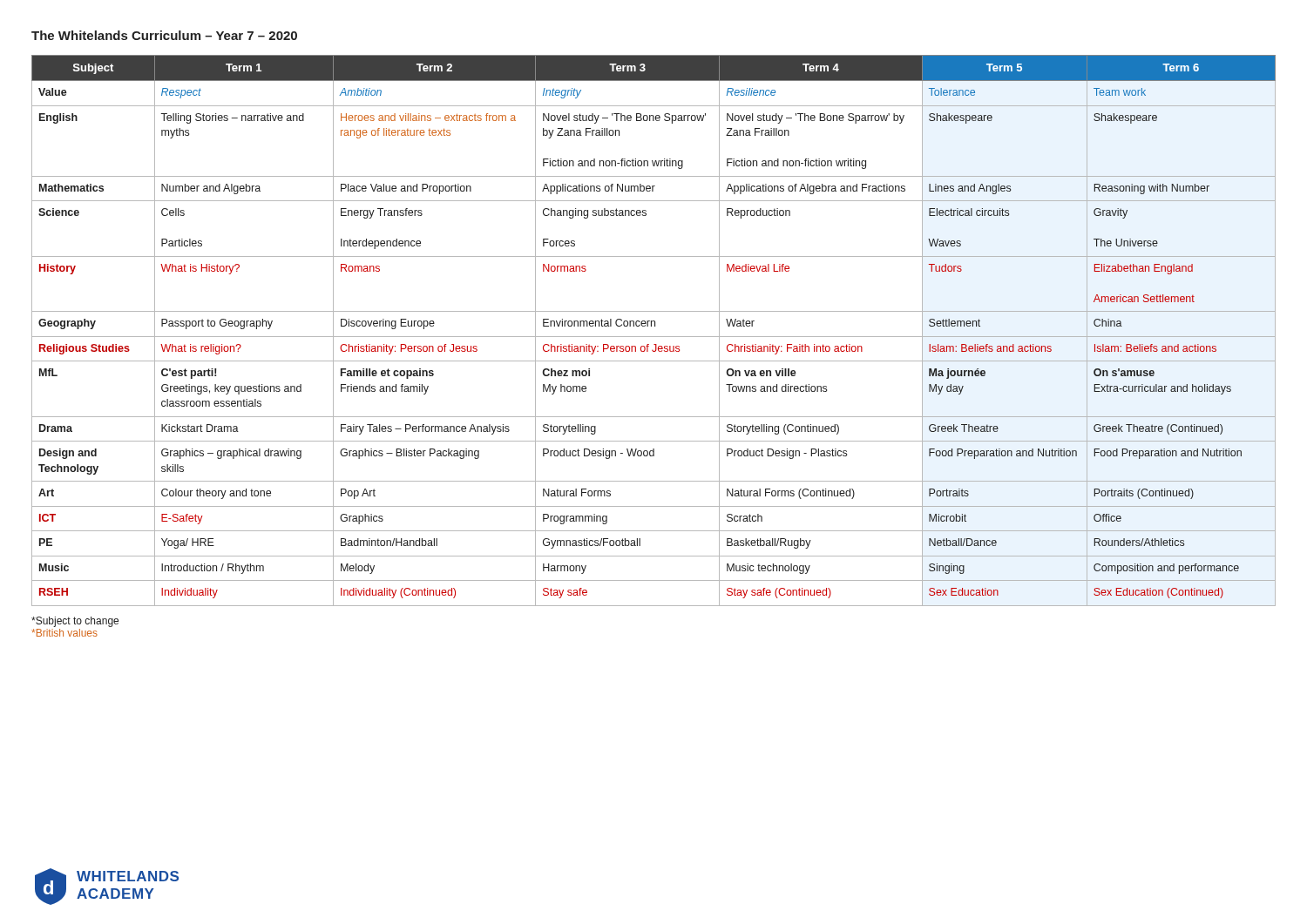Click on the logo
The image size is (1307, 924).
coord(106,886)
